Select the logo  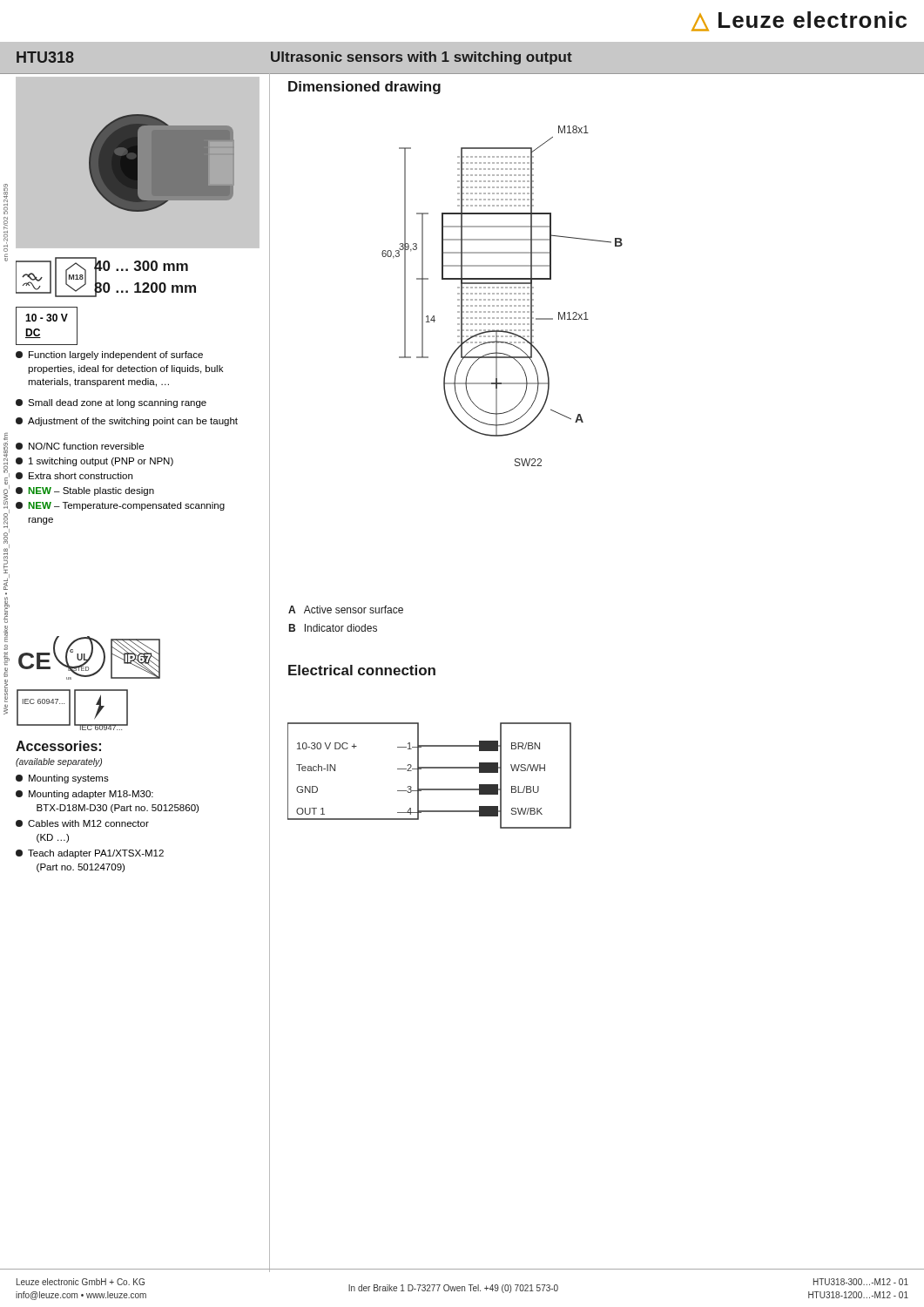[x=134, y=684]
